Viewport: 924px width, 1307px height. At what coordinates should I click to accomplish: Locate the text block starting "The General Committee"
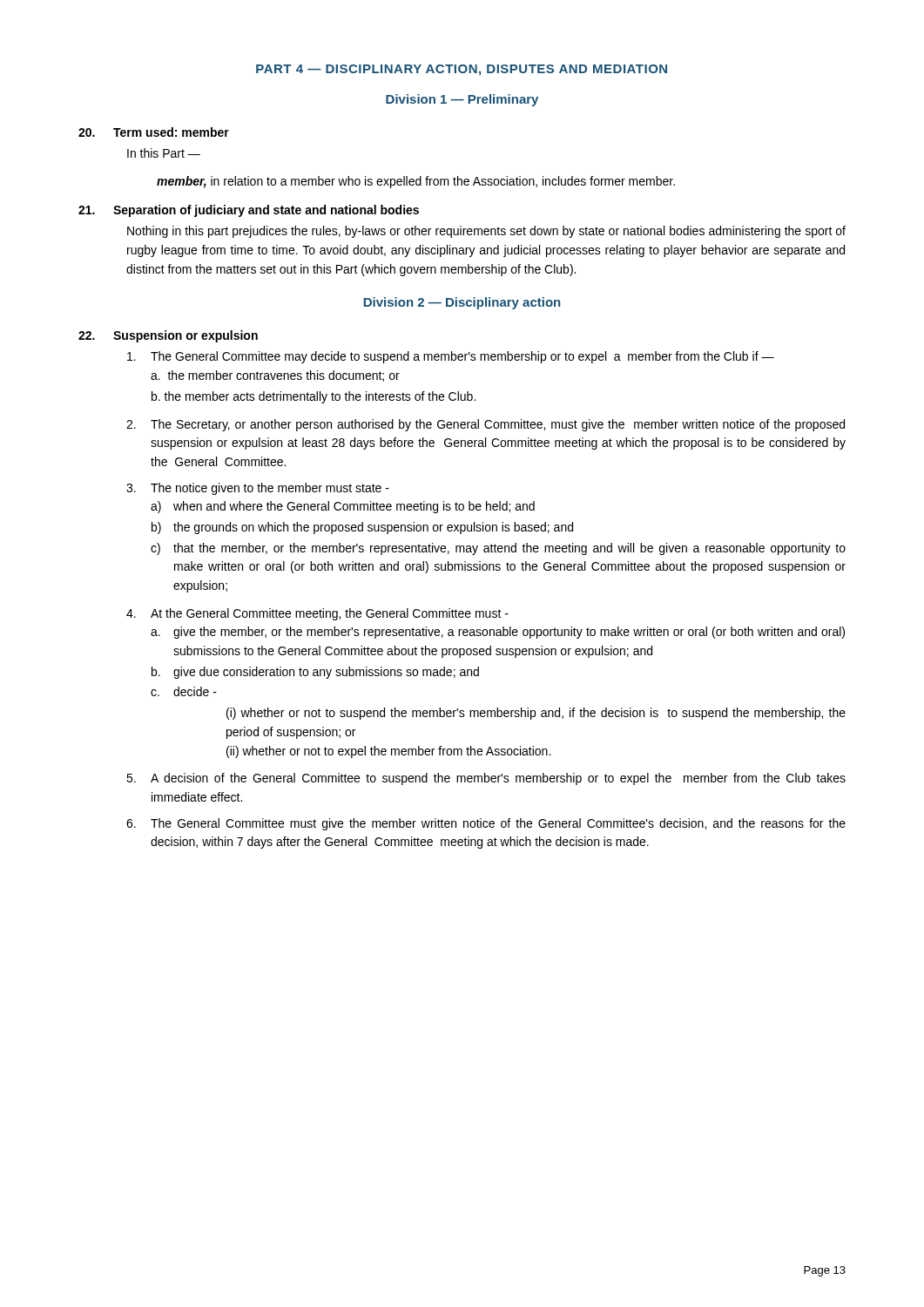[x=451, y=357]
